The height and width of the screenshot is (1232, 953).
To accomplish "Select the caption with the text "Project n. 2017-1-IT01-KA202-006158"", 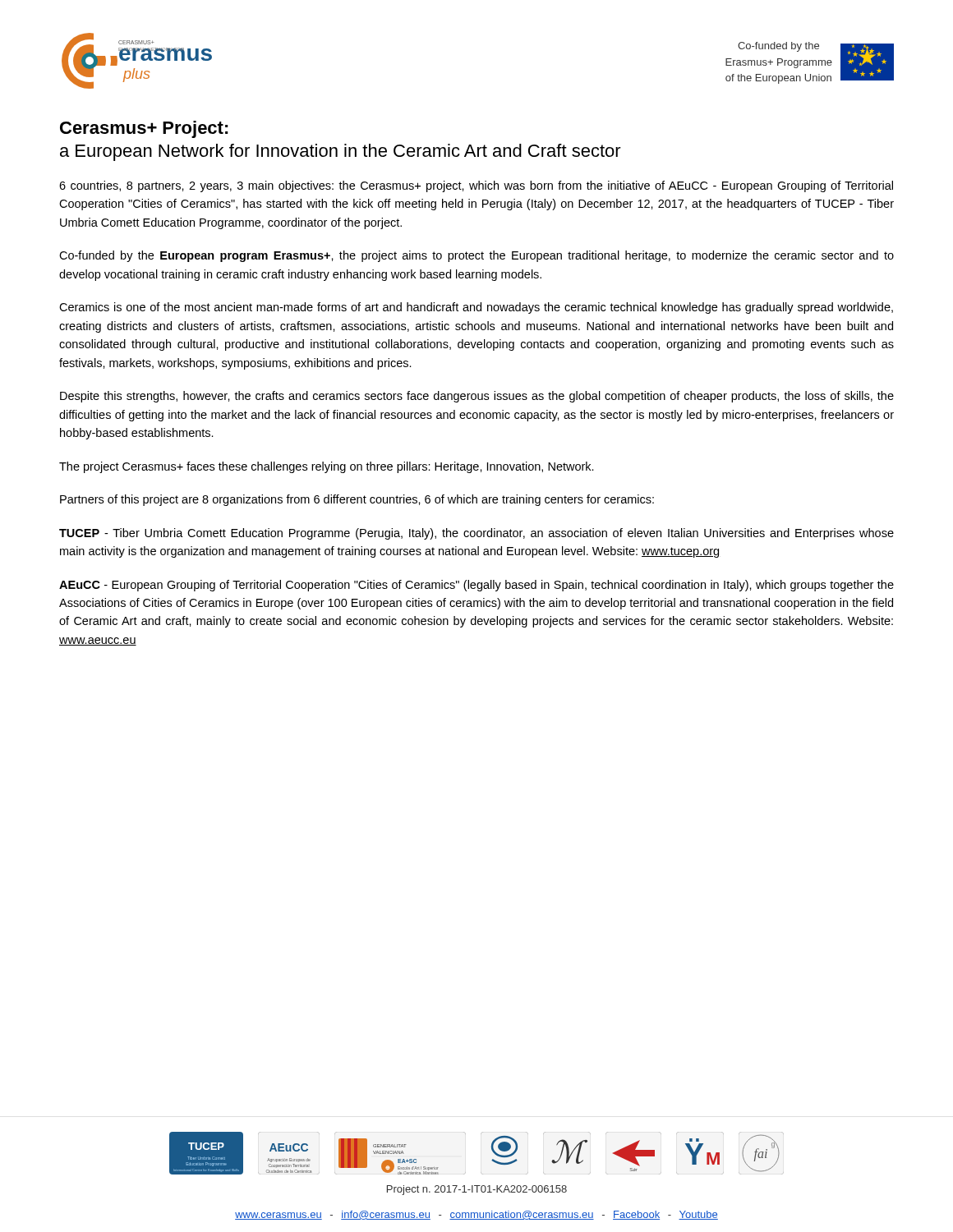I will pyautogui.click(x=476, y=1189).
